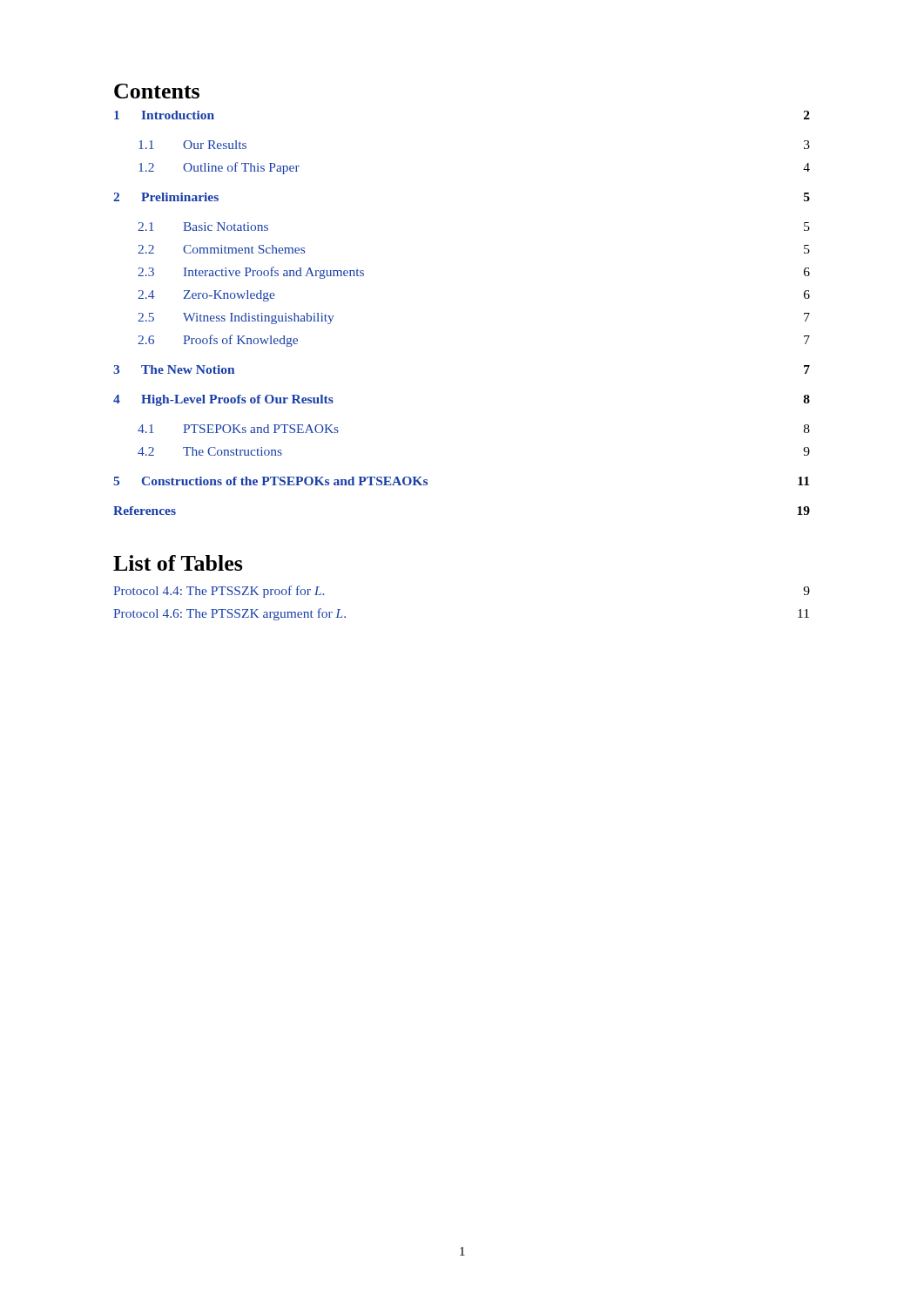Find "2.1 Basic Notations 5" on this page

[229, 225]
